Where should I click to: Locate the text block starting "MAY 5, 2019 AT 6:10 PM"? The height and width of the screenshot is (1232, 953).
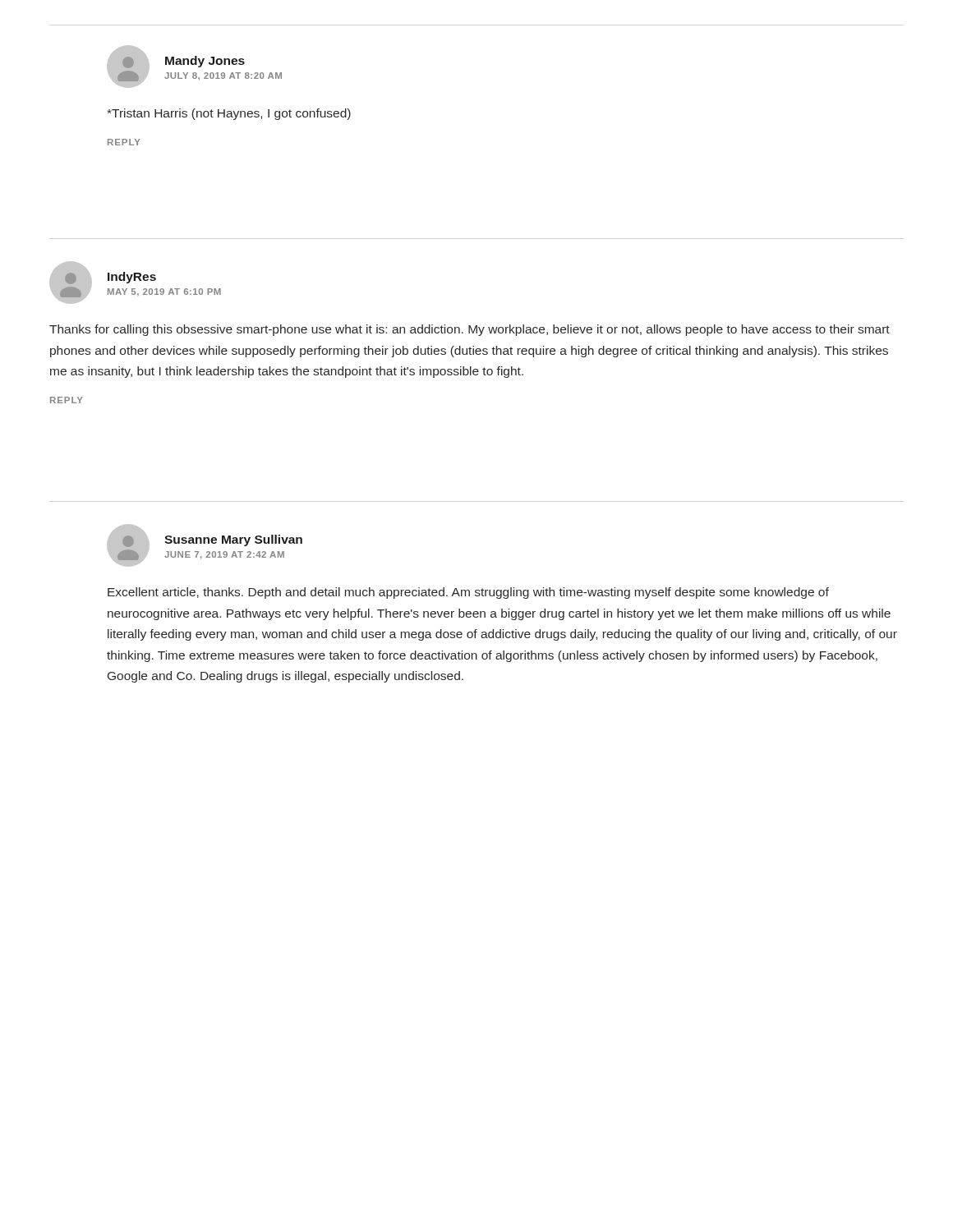point(164,291)
